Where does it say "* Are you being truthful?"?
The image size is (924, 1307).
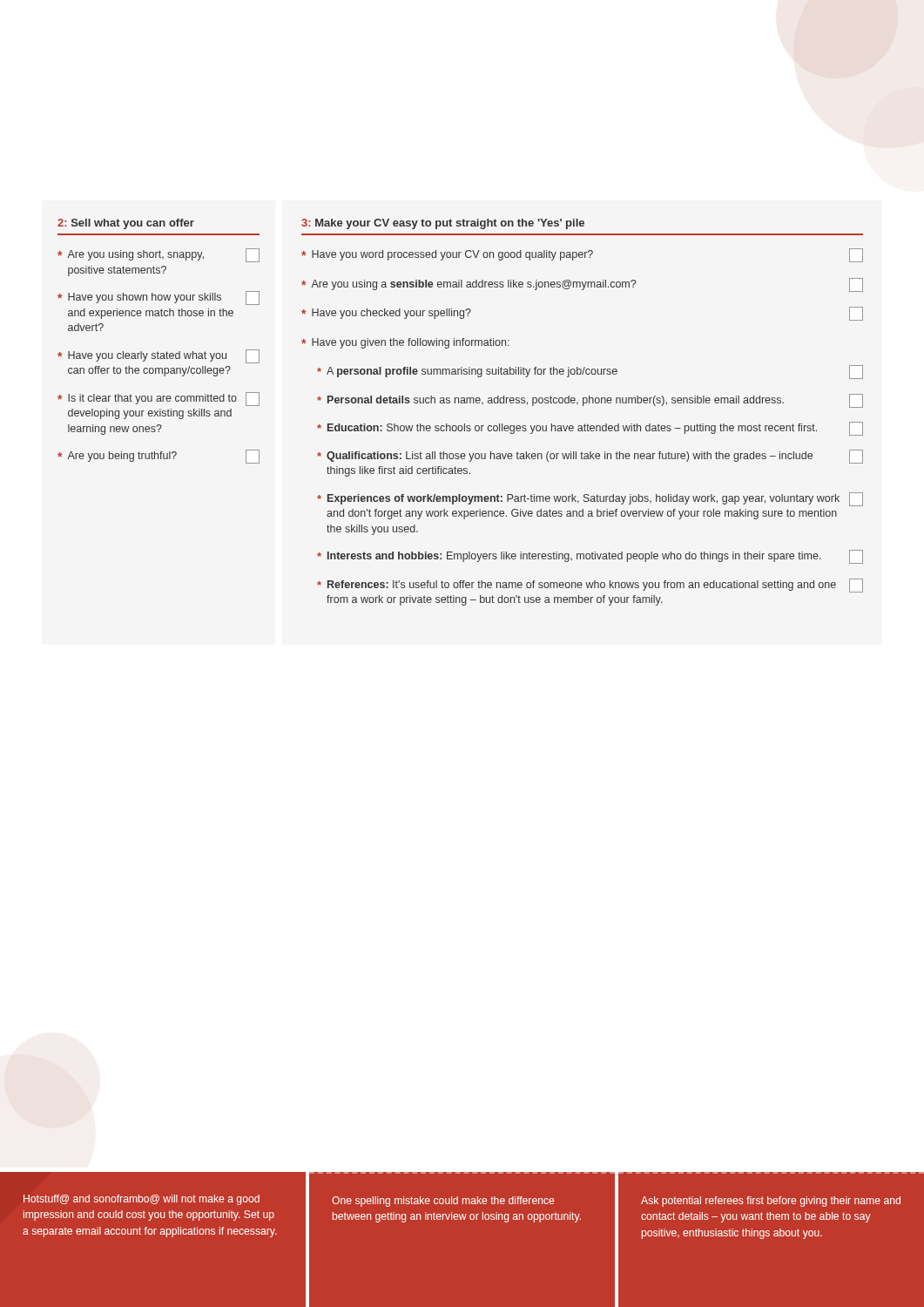[x=159, y=457]
